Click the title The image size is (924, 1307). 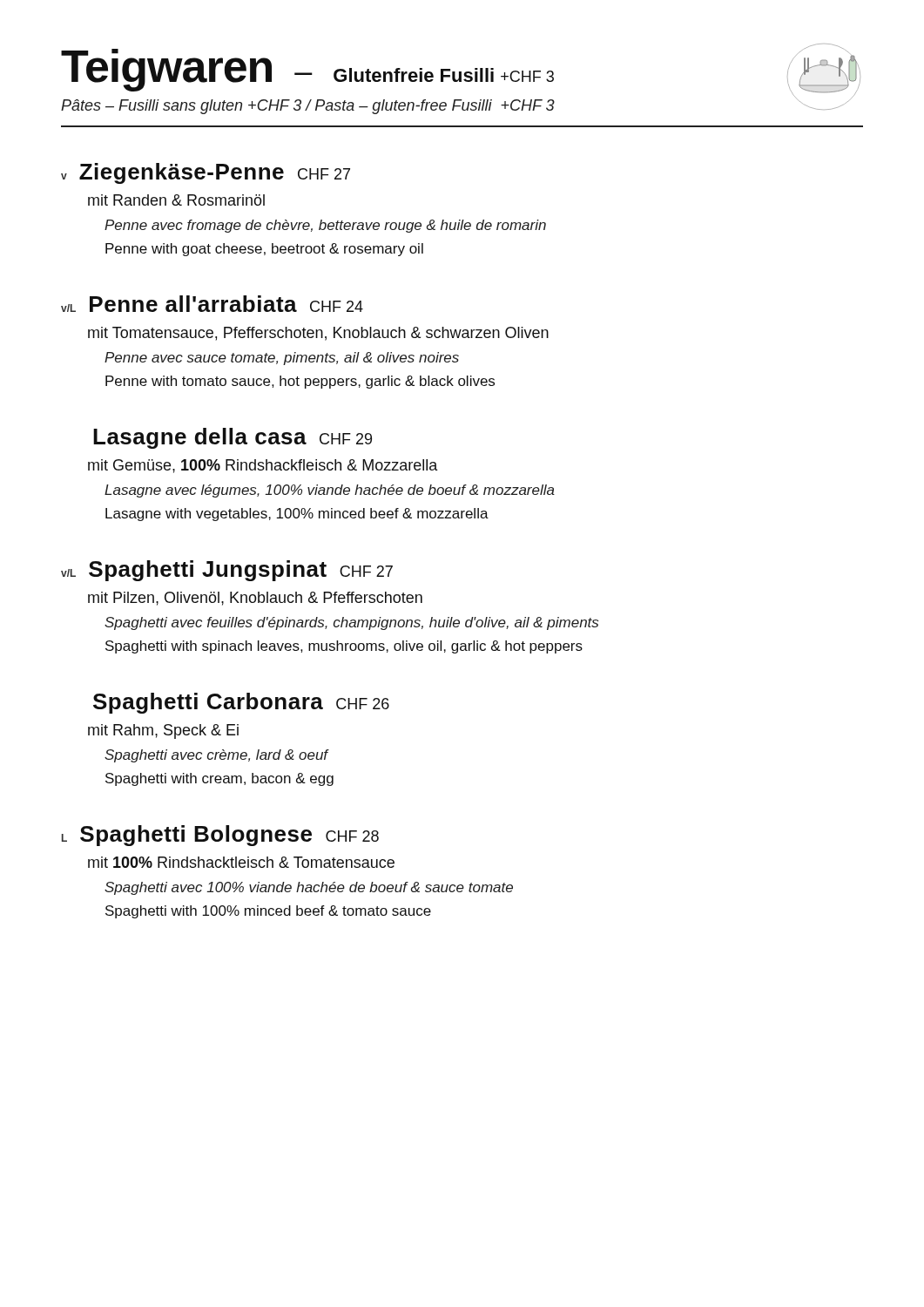462,79
